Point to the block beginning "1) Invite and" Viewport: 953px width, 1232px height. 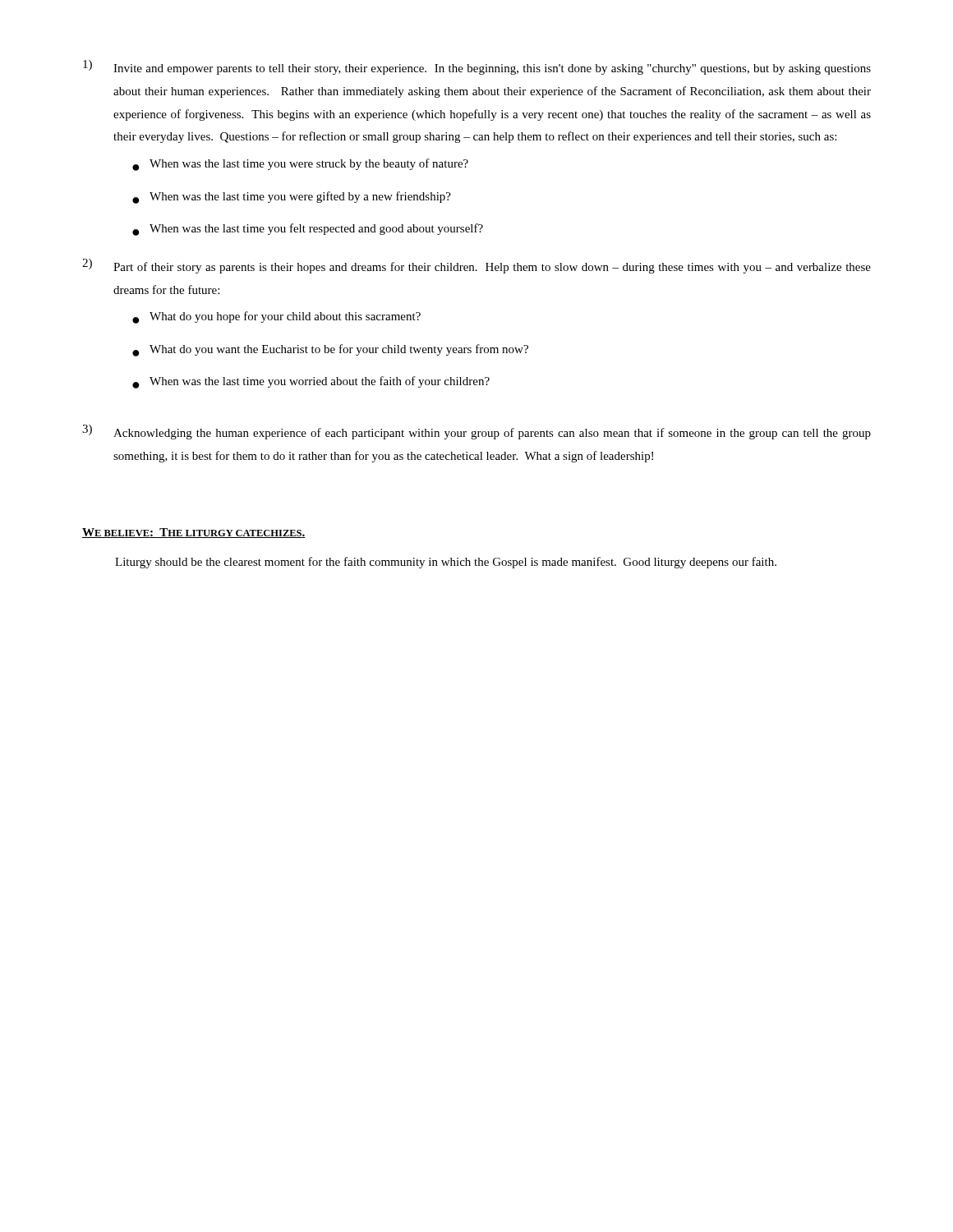476,103
